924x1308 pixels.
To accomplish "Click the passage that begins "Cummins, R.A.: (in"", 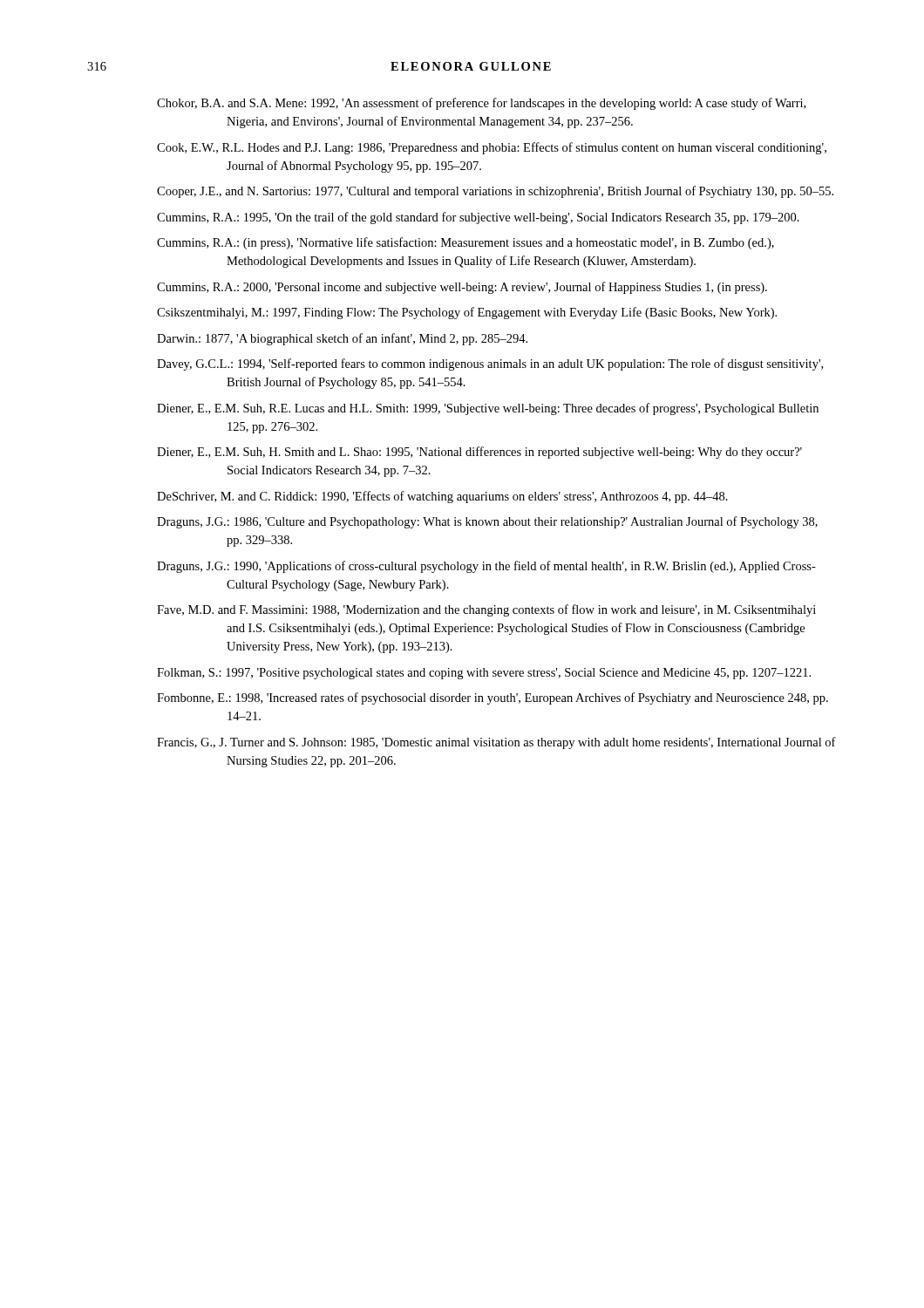I will coord(466,252).
